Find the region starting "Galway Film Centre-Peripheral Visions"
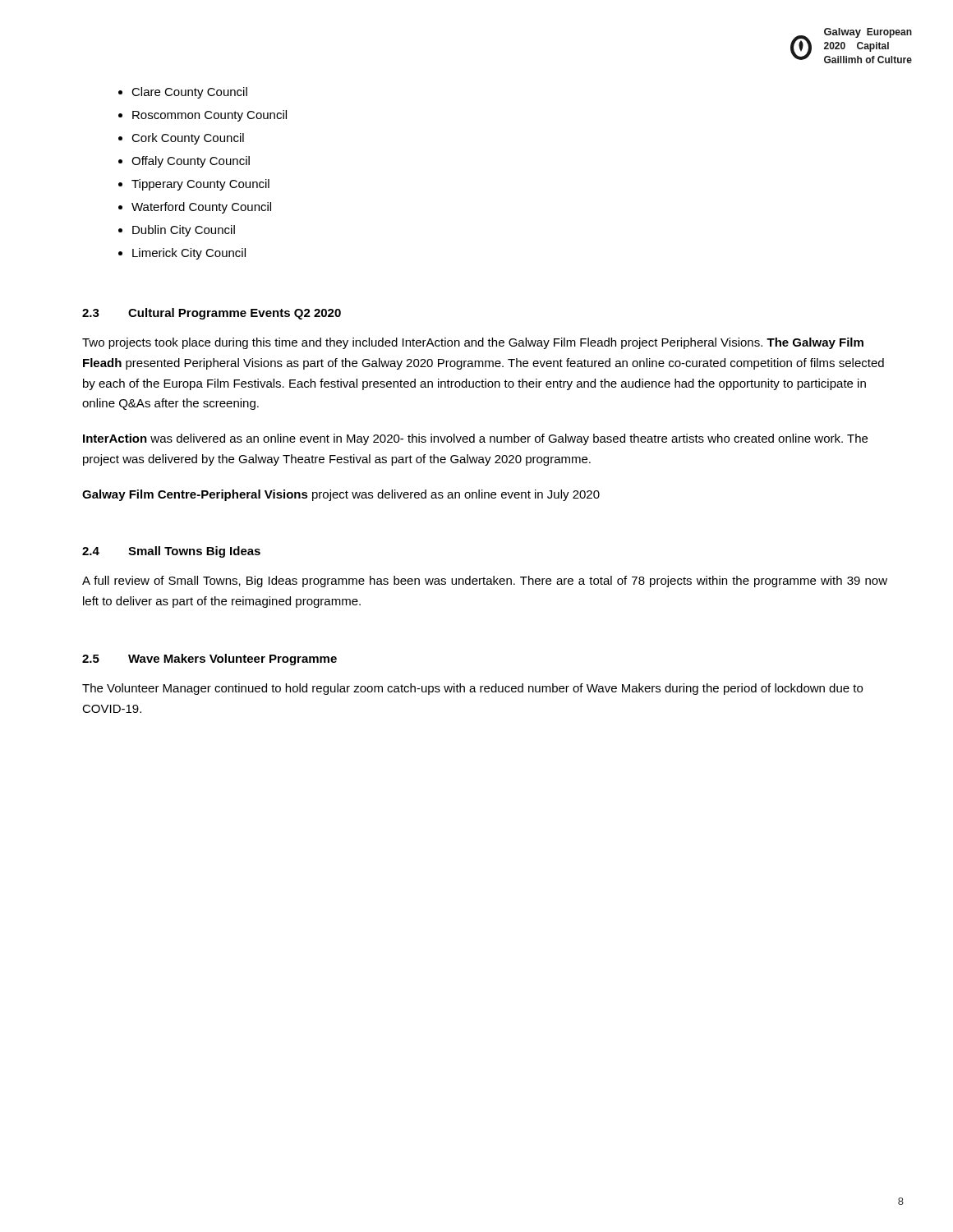The image size is (953, 1232). click(341, 494)
